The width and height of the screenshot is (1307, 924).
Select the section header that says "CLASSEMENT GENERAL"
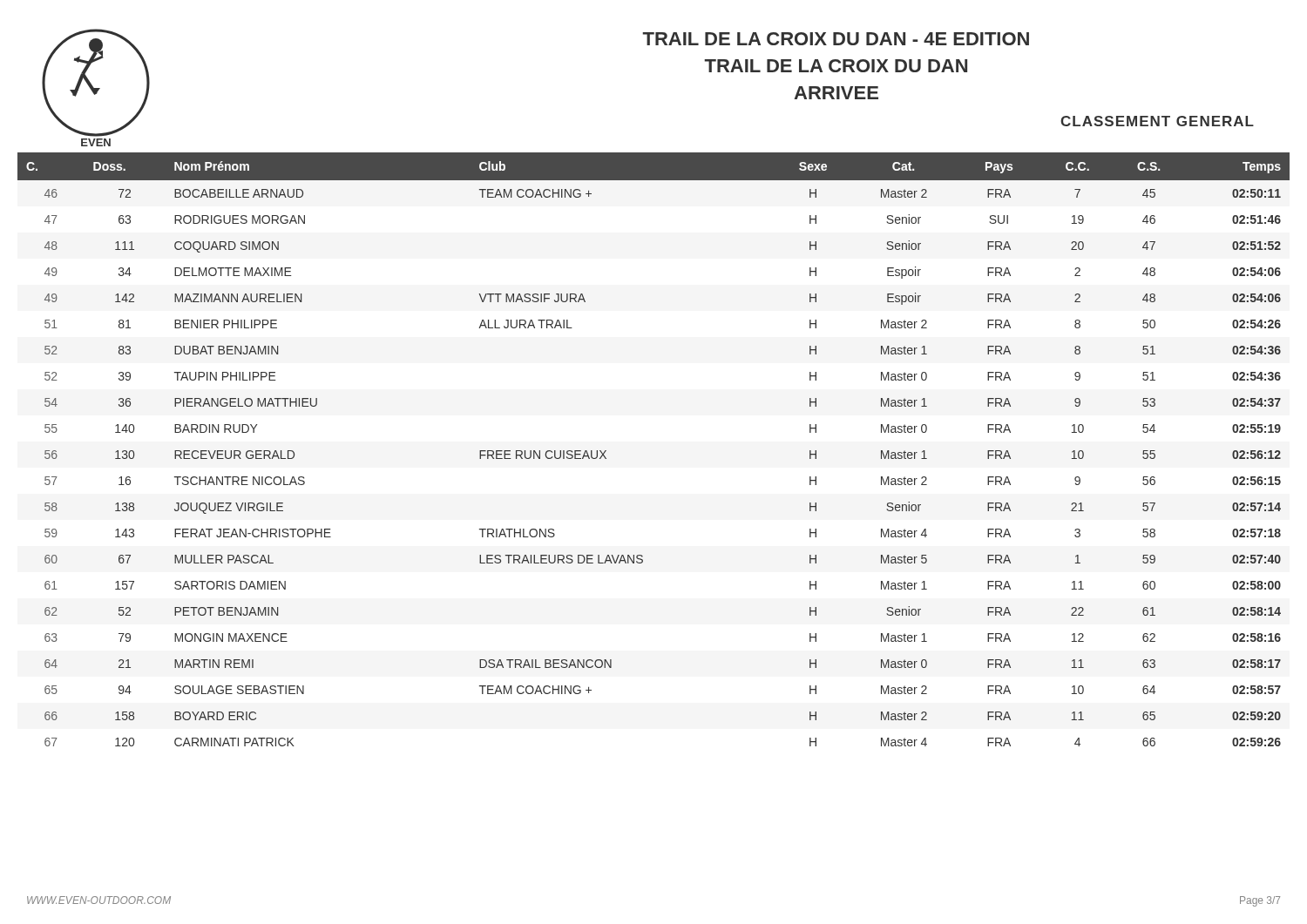(1158, 121)
